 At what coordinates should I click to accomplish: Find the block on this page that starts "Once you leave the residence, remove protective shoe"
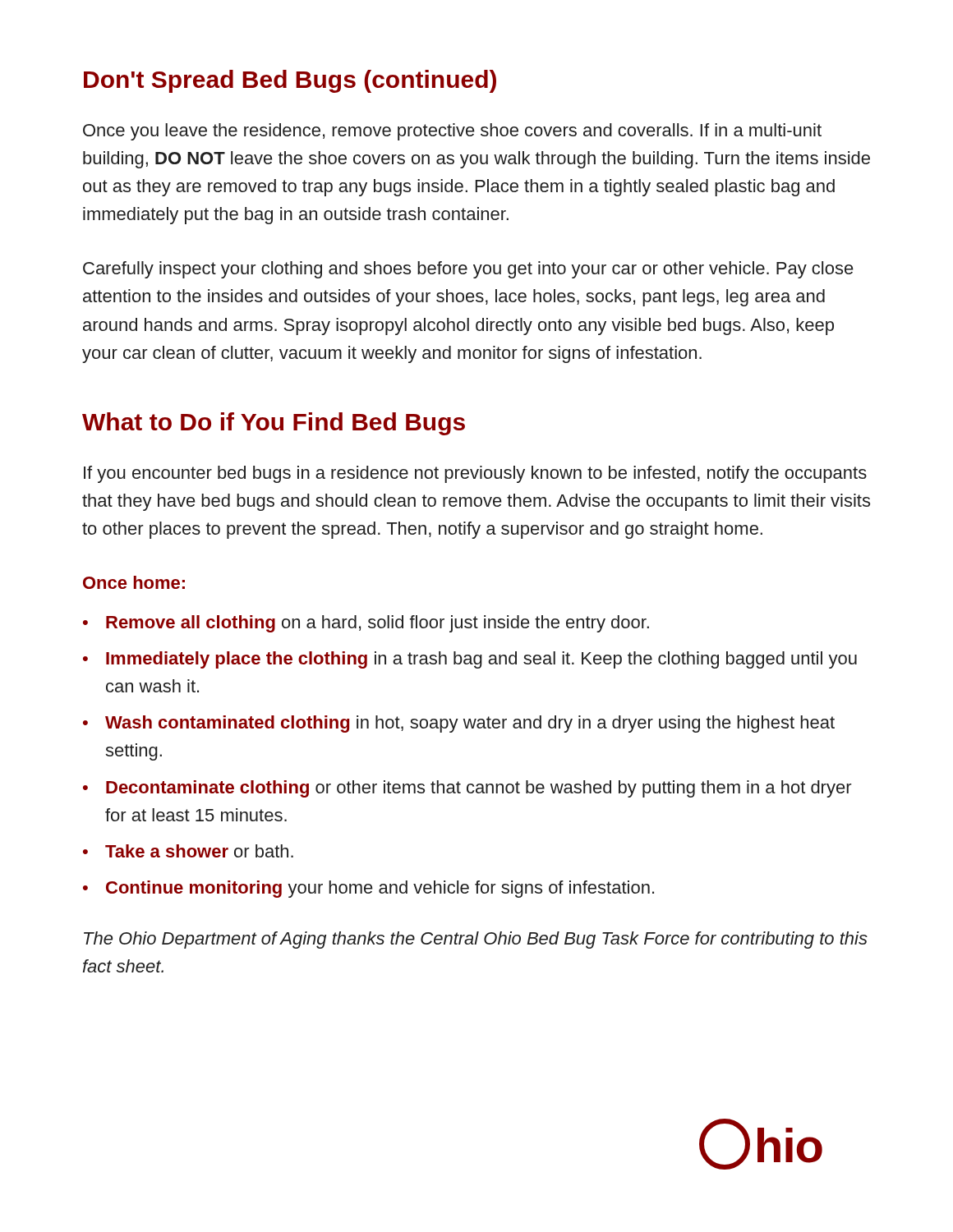click(476, 173)
